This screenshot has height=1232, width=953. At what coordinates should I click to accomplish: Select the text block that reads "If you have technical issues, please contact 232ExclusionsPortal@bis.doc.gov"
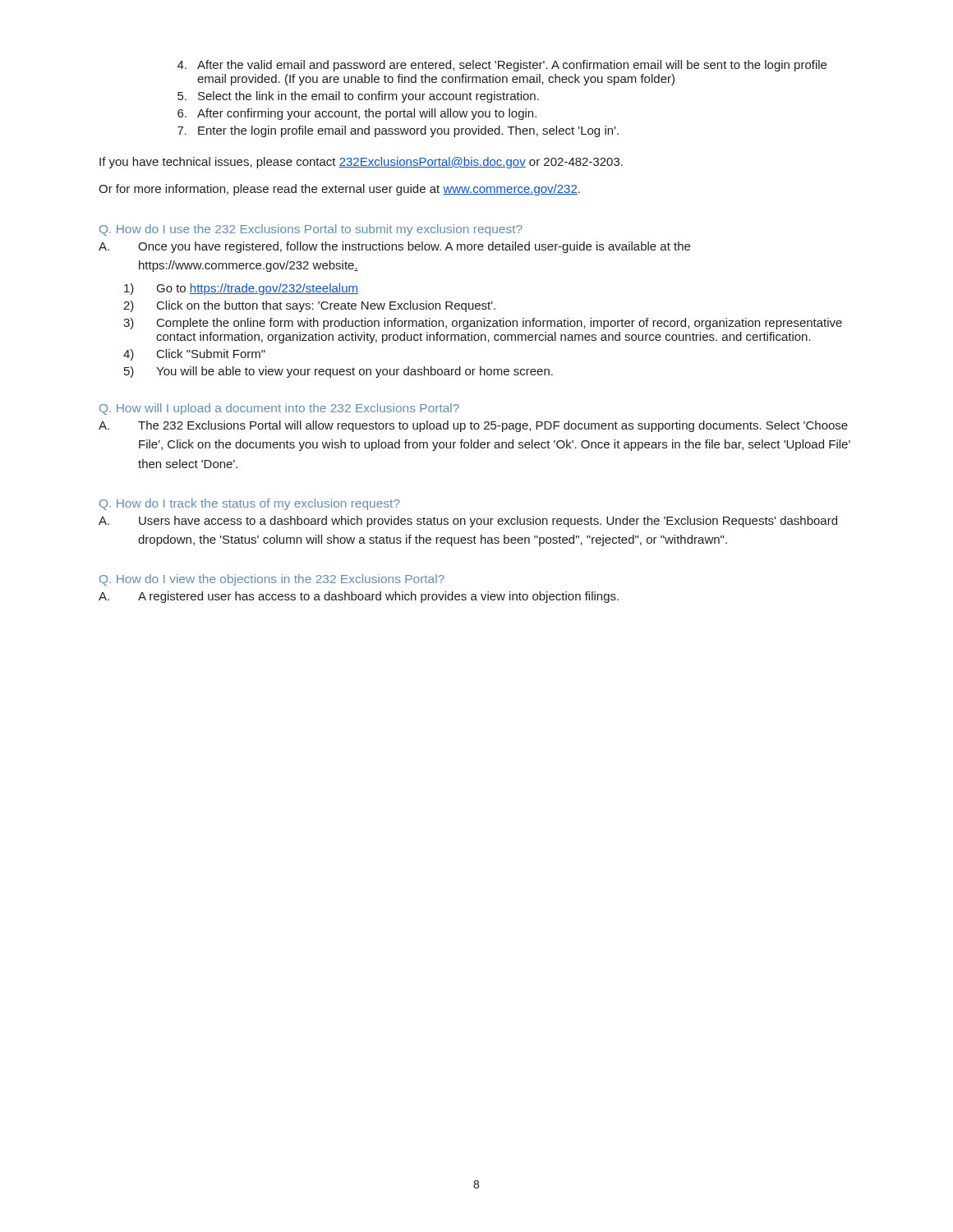pyautogui.click(x=361, y=161)
